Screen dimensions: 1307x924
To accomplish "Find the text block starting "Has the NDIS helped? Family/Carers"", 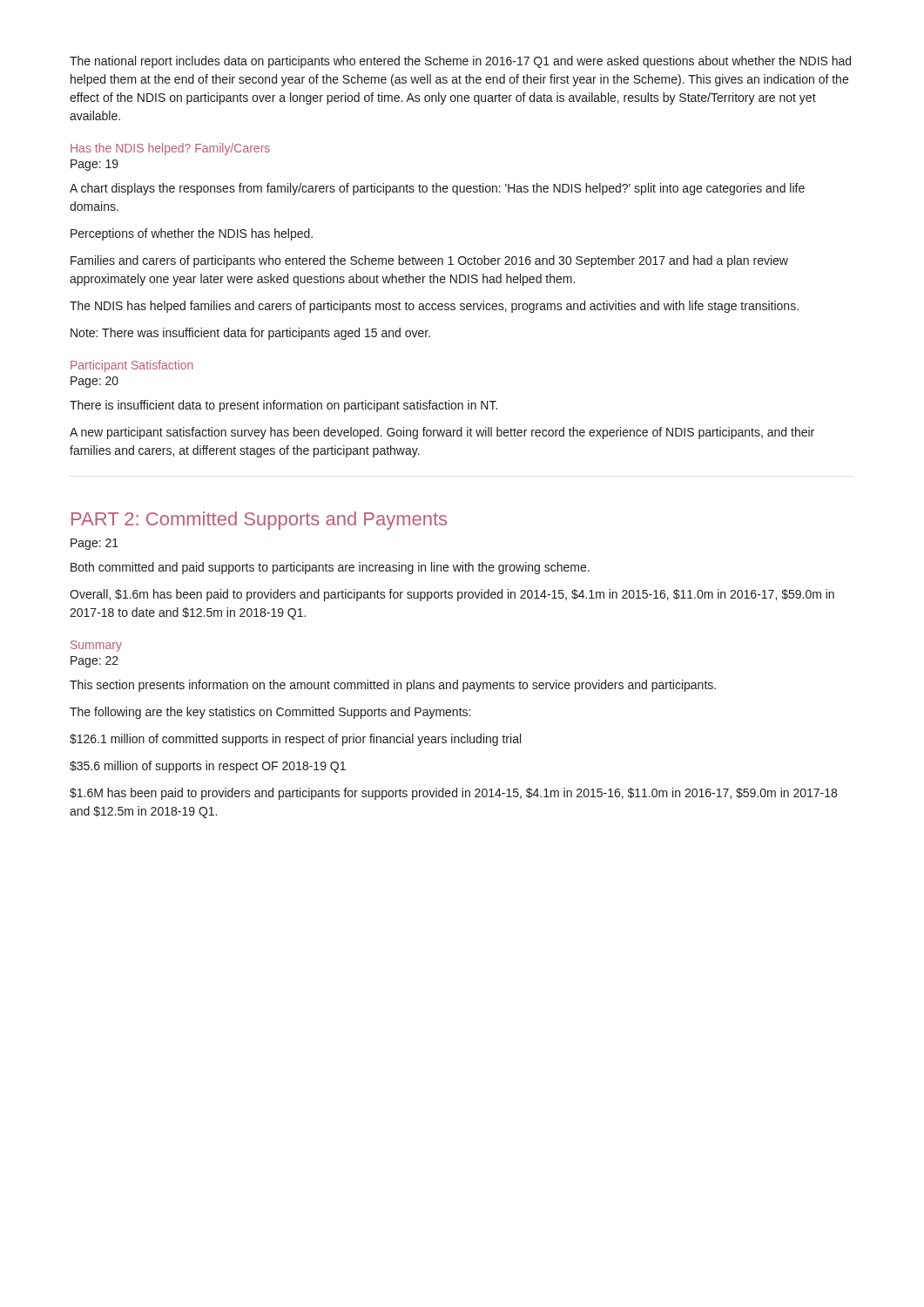I will pos(170,148).
